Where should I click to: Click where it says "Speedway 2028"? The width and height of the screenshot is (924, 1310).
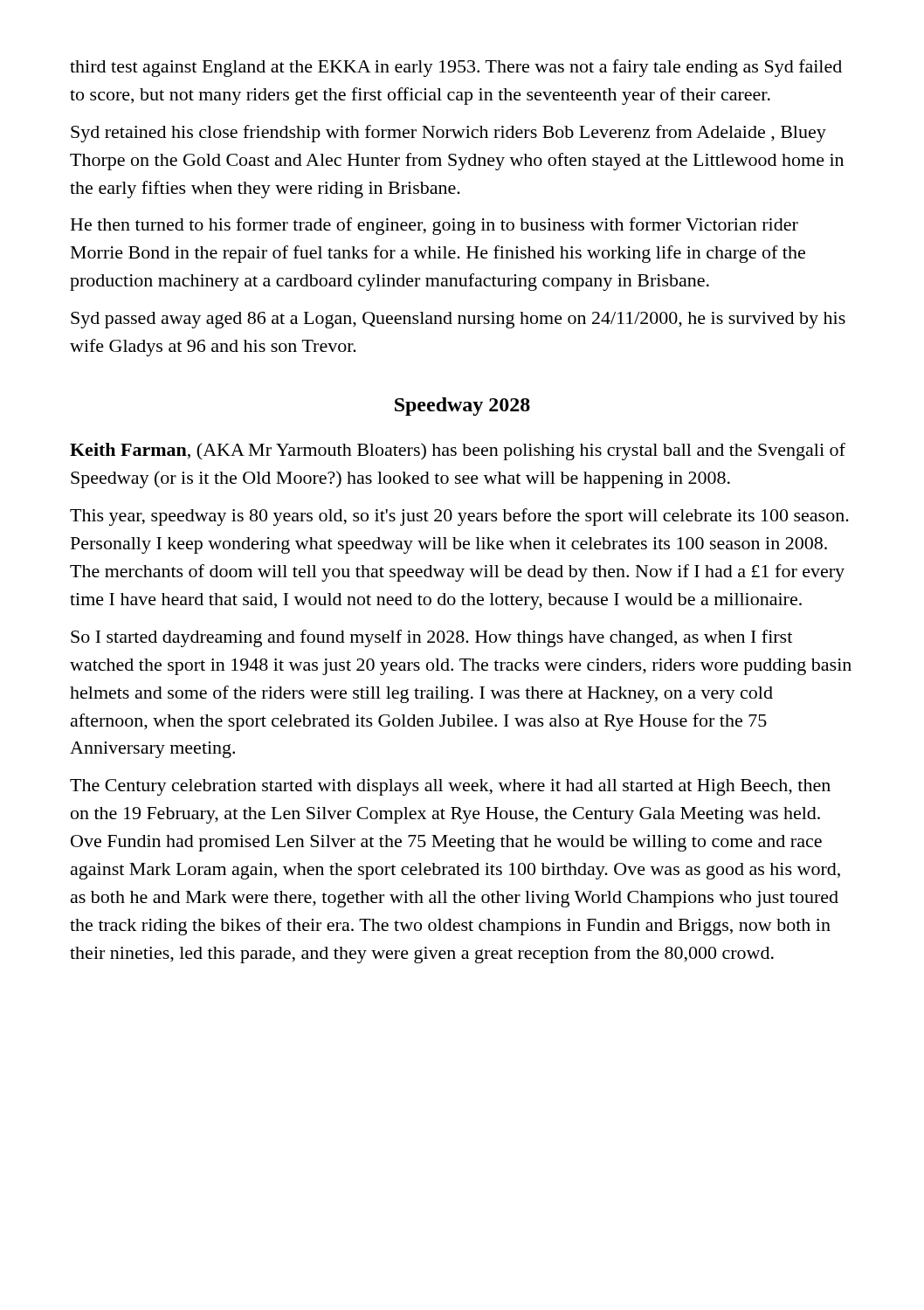[462, 404]
